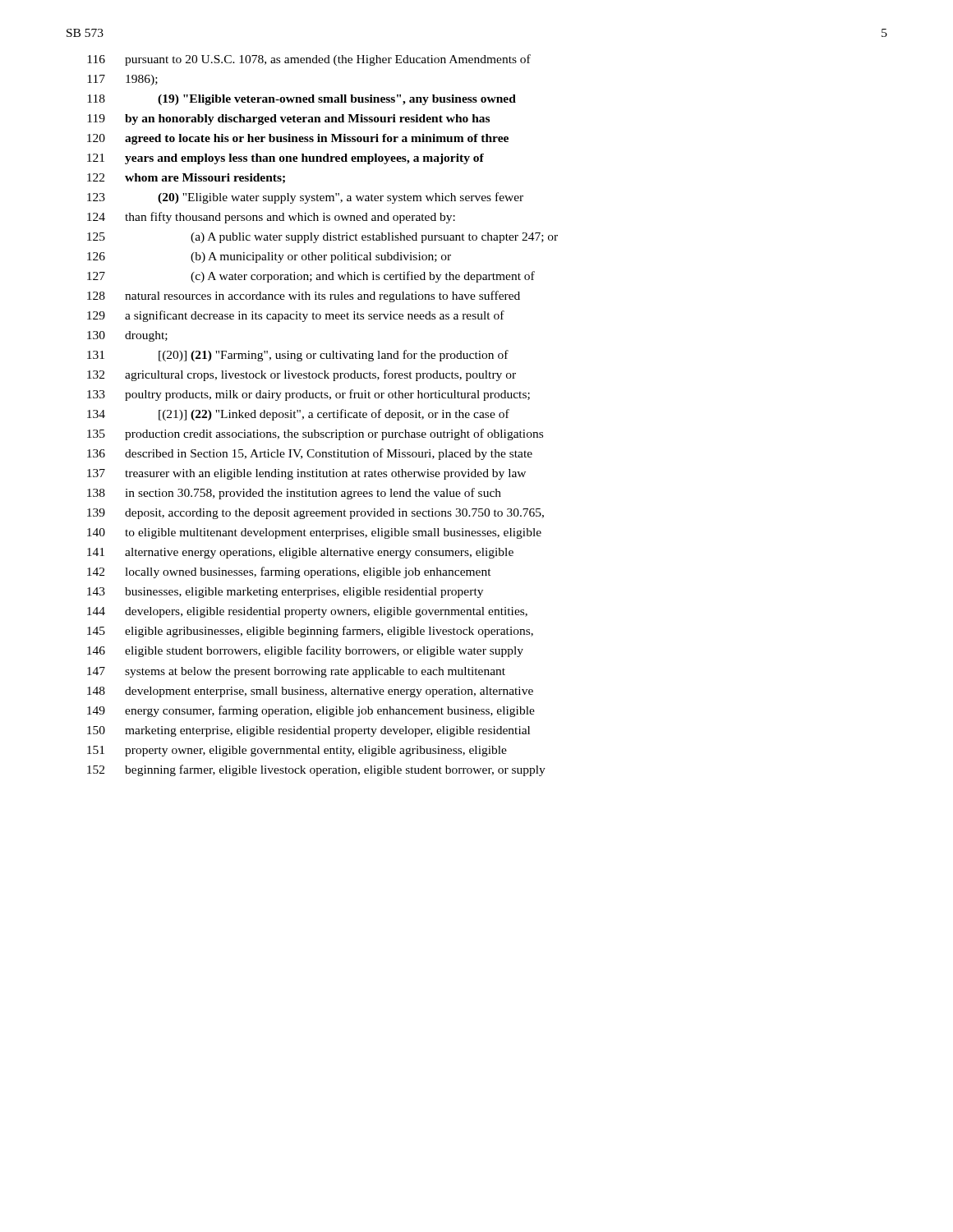Point to the text block starting "145 eligible agribusinesses, eligible"
The image size is (953, 1232).
(476, 631)
